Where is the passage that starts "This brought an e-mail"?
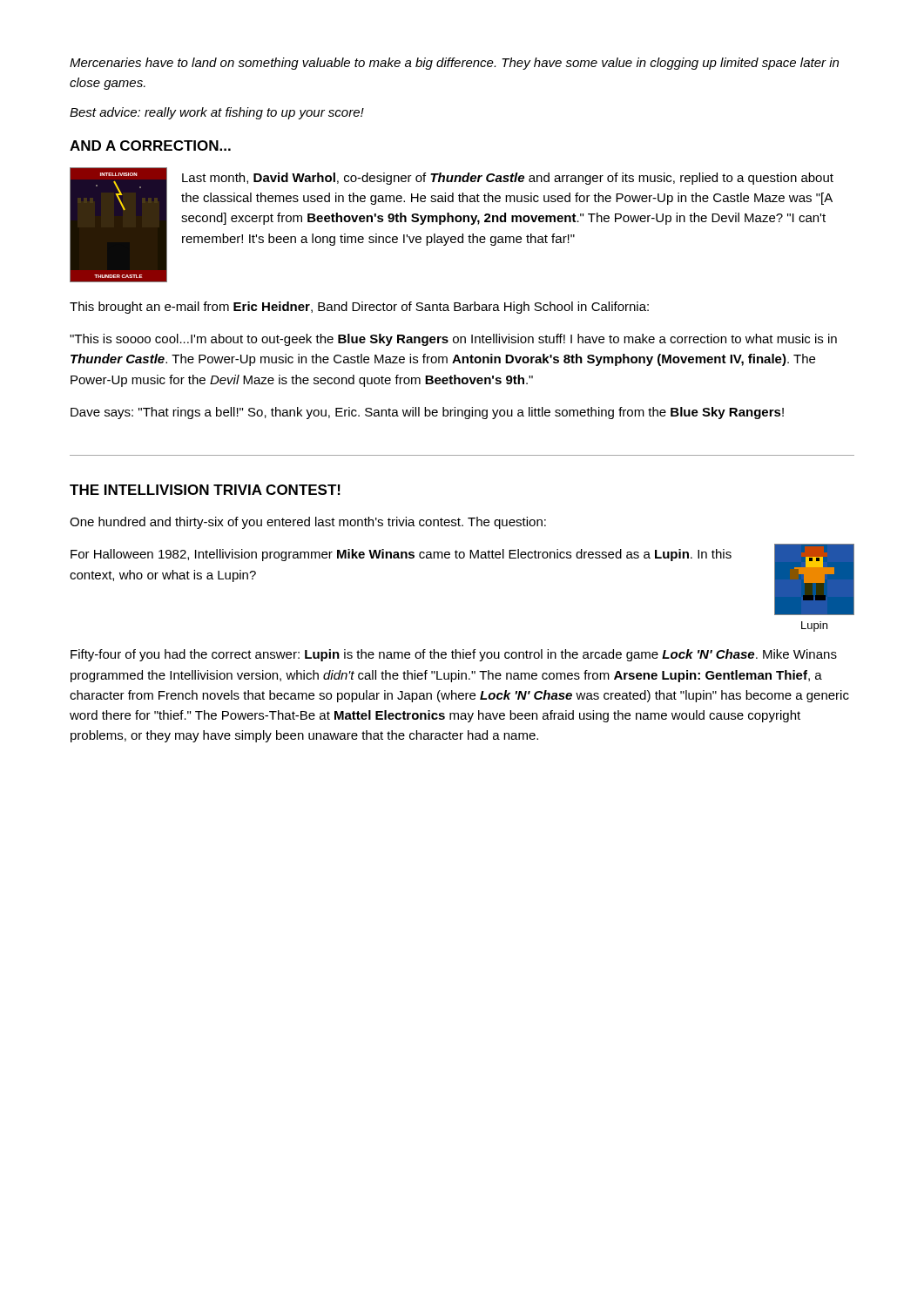 (x=360, y=306)
